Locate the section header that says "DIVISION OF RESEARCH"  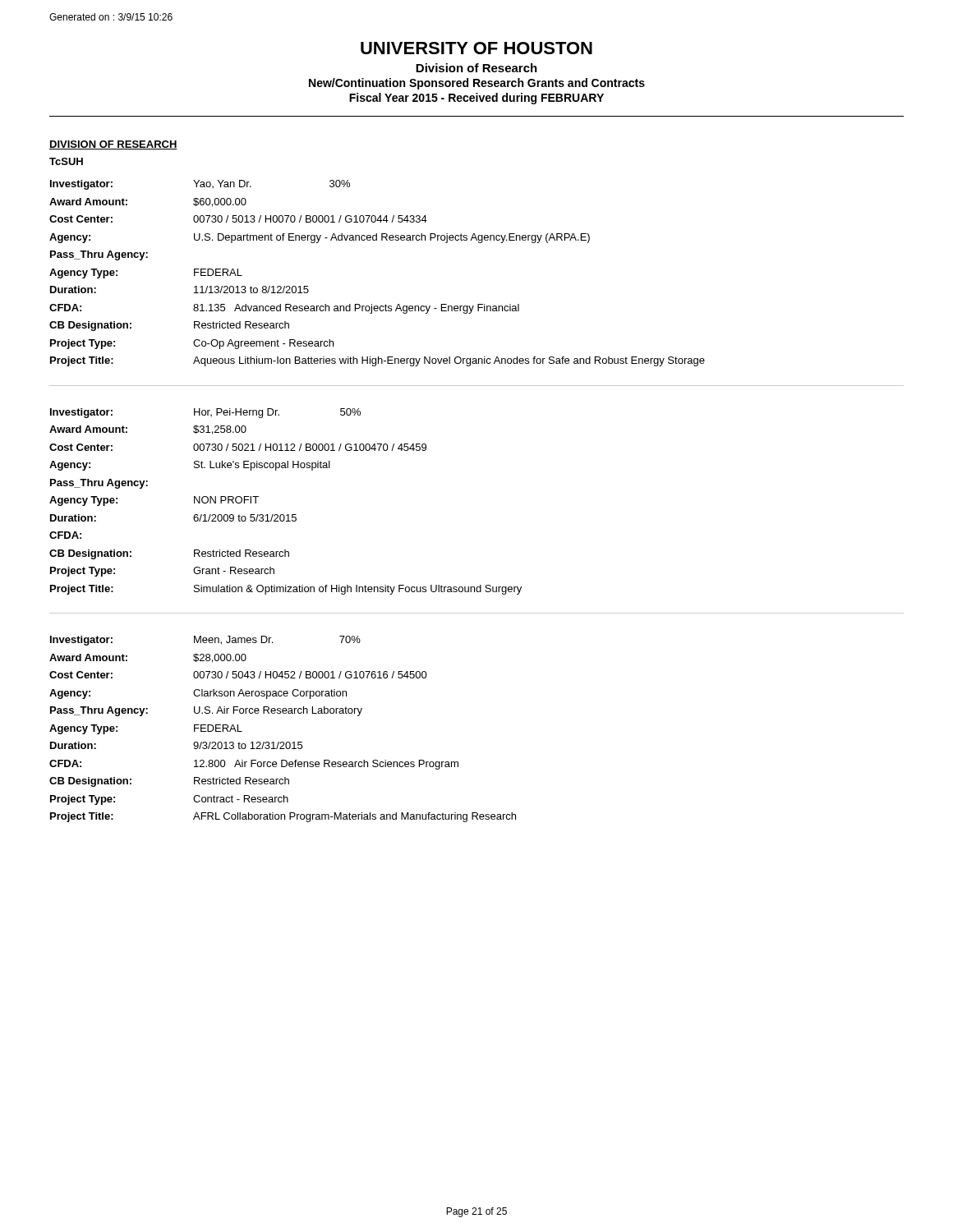(x=113, y=144)
